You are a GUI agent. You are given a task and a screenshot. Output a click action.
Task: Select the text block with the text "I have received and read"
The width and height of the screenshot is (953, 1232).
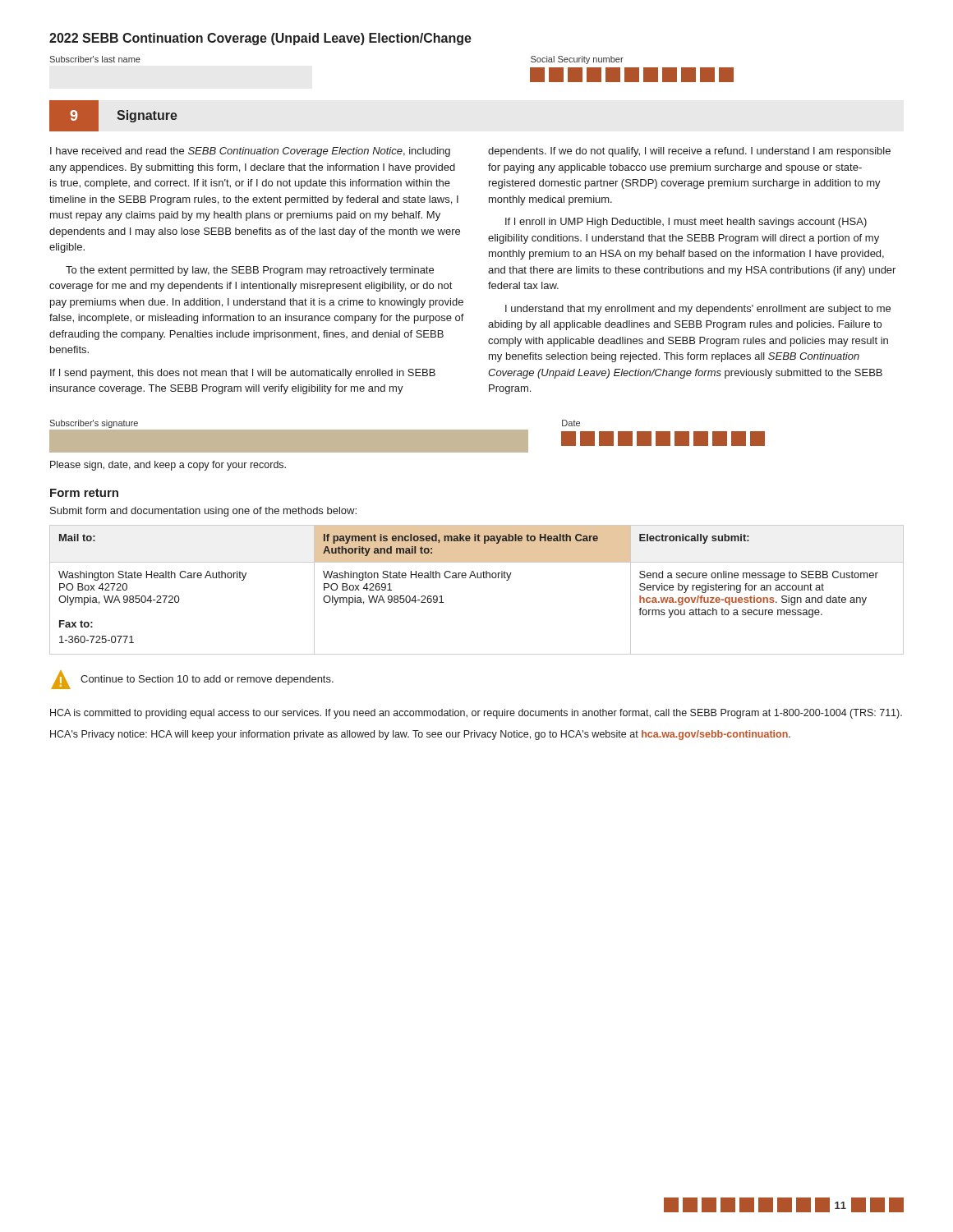pyautogui.click(x=257, y=270)
